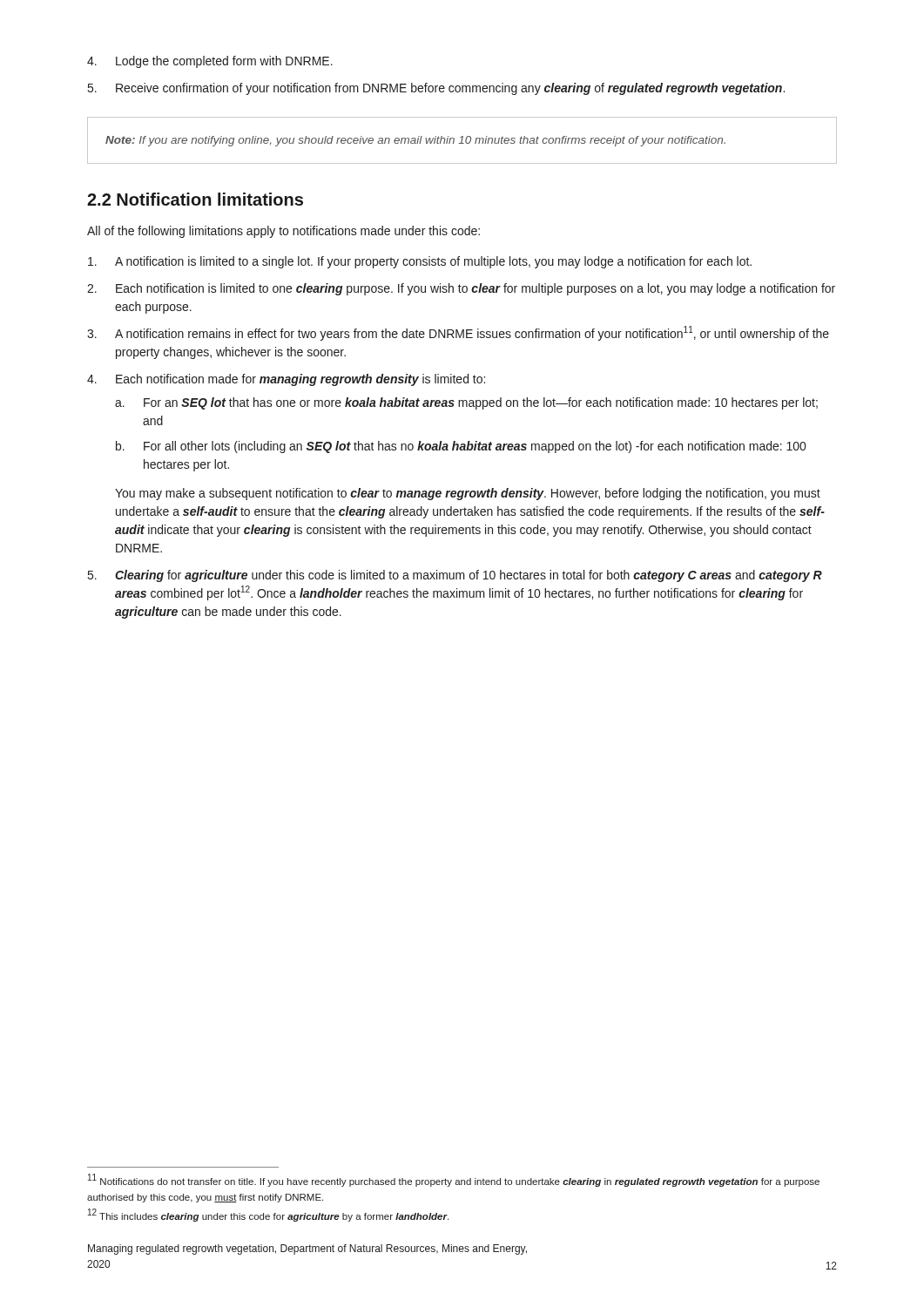Find the block on this page that starts "2. Each notification is"

462,298
